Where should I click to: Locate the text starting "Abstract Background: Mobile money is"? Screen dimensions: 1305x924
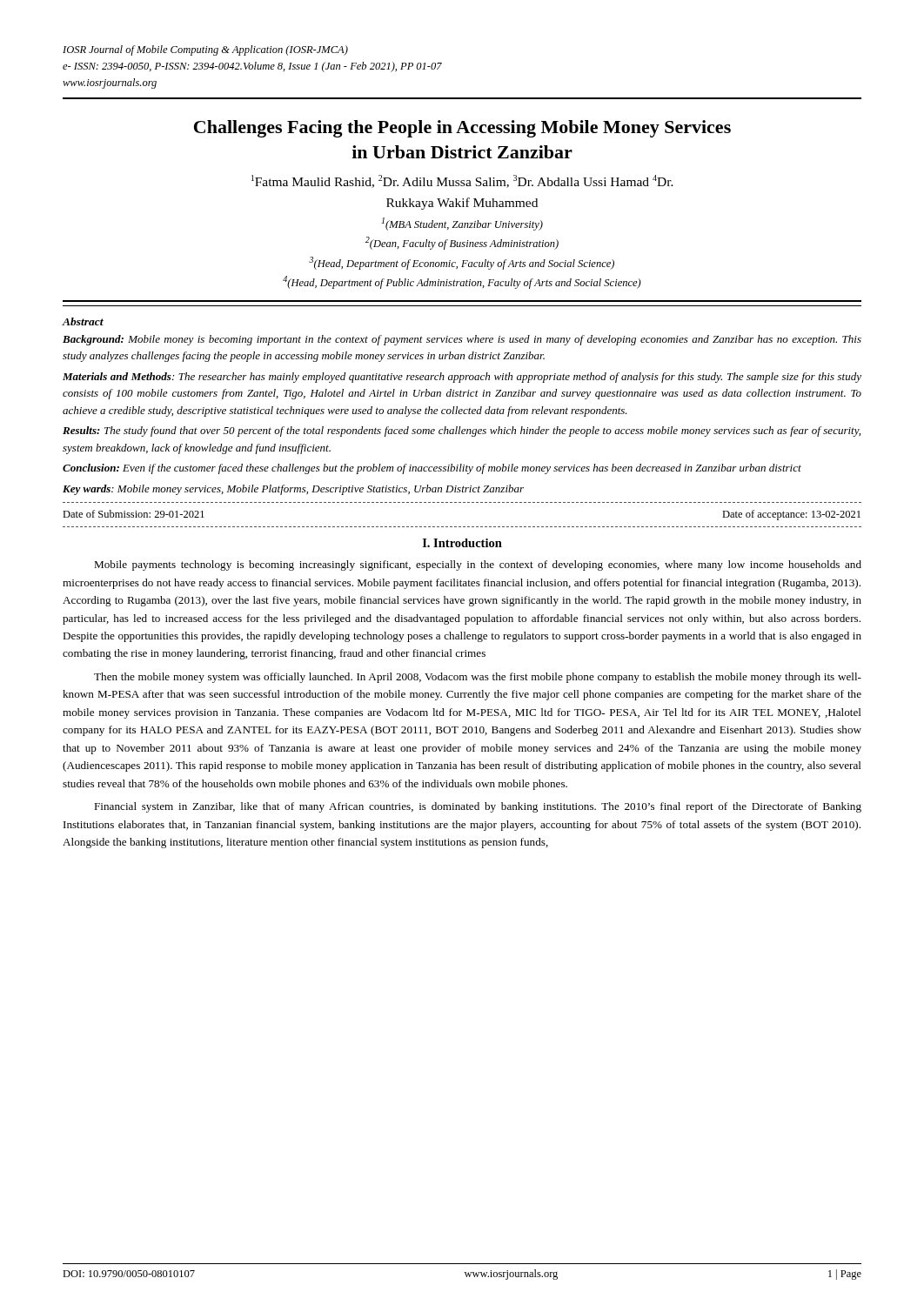click(462, 406)
